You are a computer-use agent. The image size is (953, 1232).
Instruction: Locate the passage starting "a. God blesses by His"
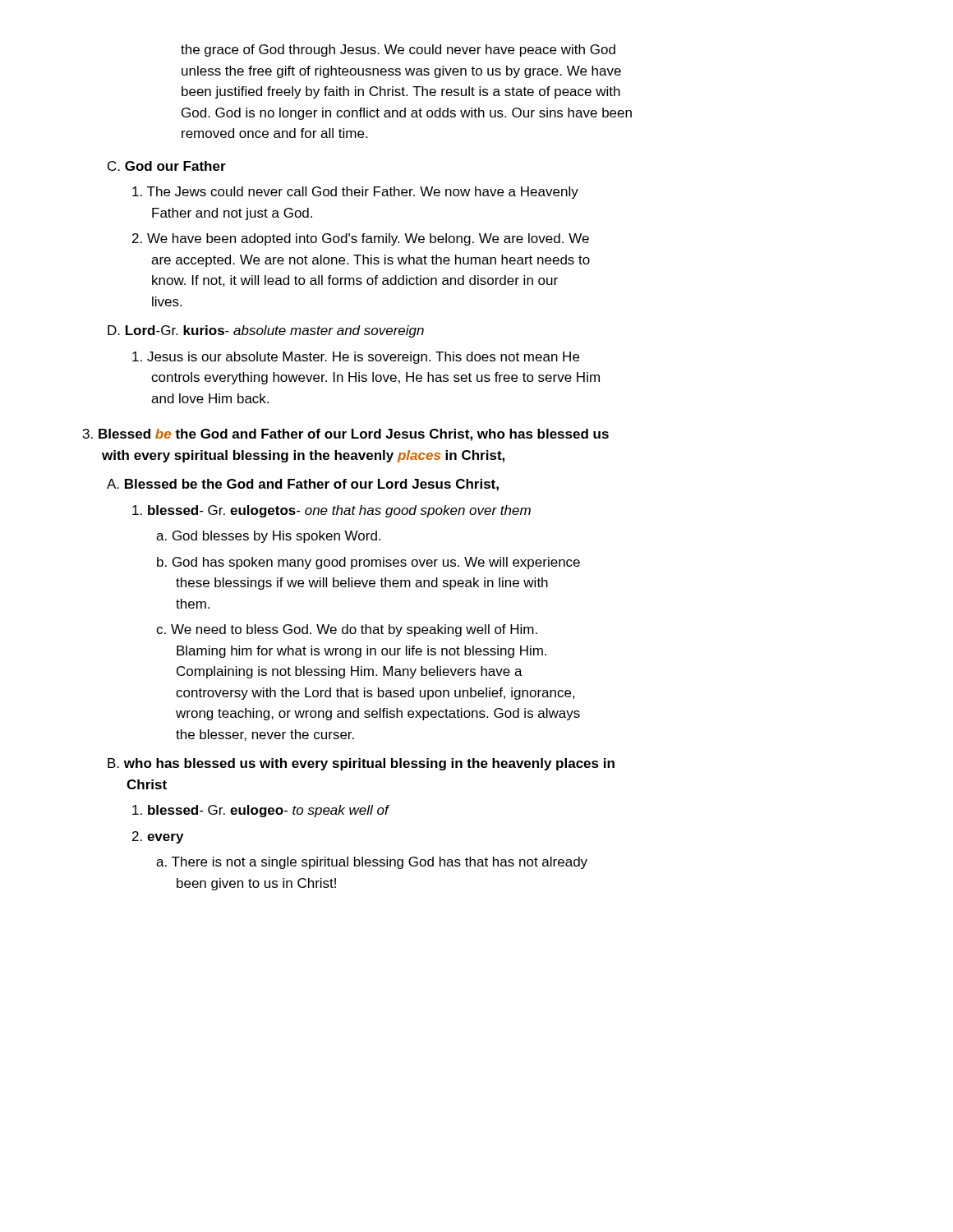coord(268,537)
